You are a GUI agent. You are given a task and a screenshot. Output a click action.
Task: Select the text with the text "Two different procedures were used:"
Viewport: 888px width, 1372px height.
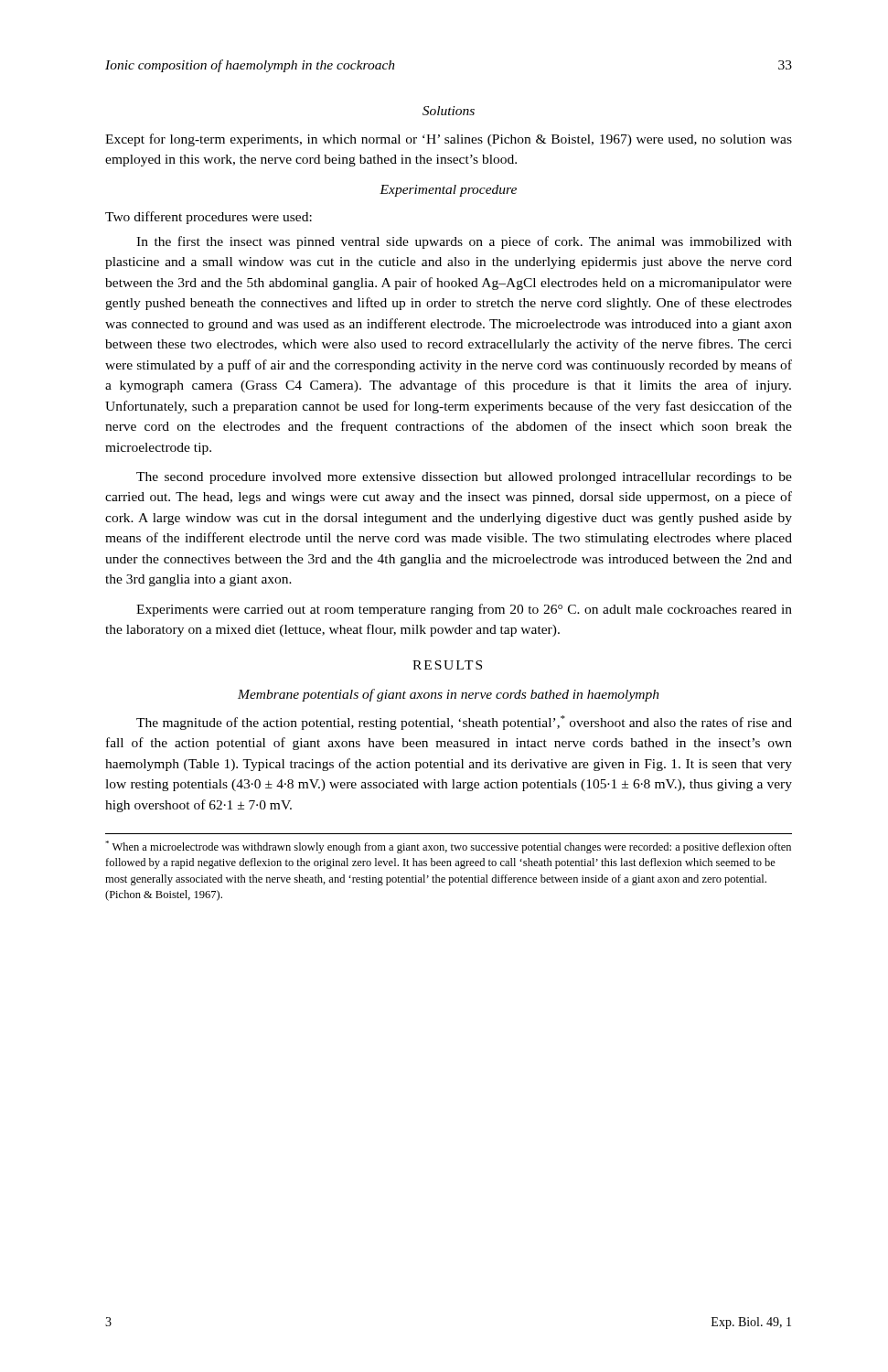coord(209,218)
